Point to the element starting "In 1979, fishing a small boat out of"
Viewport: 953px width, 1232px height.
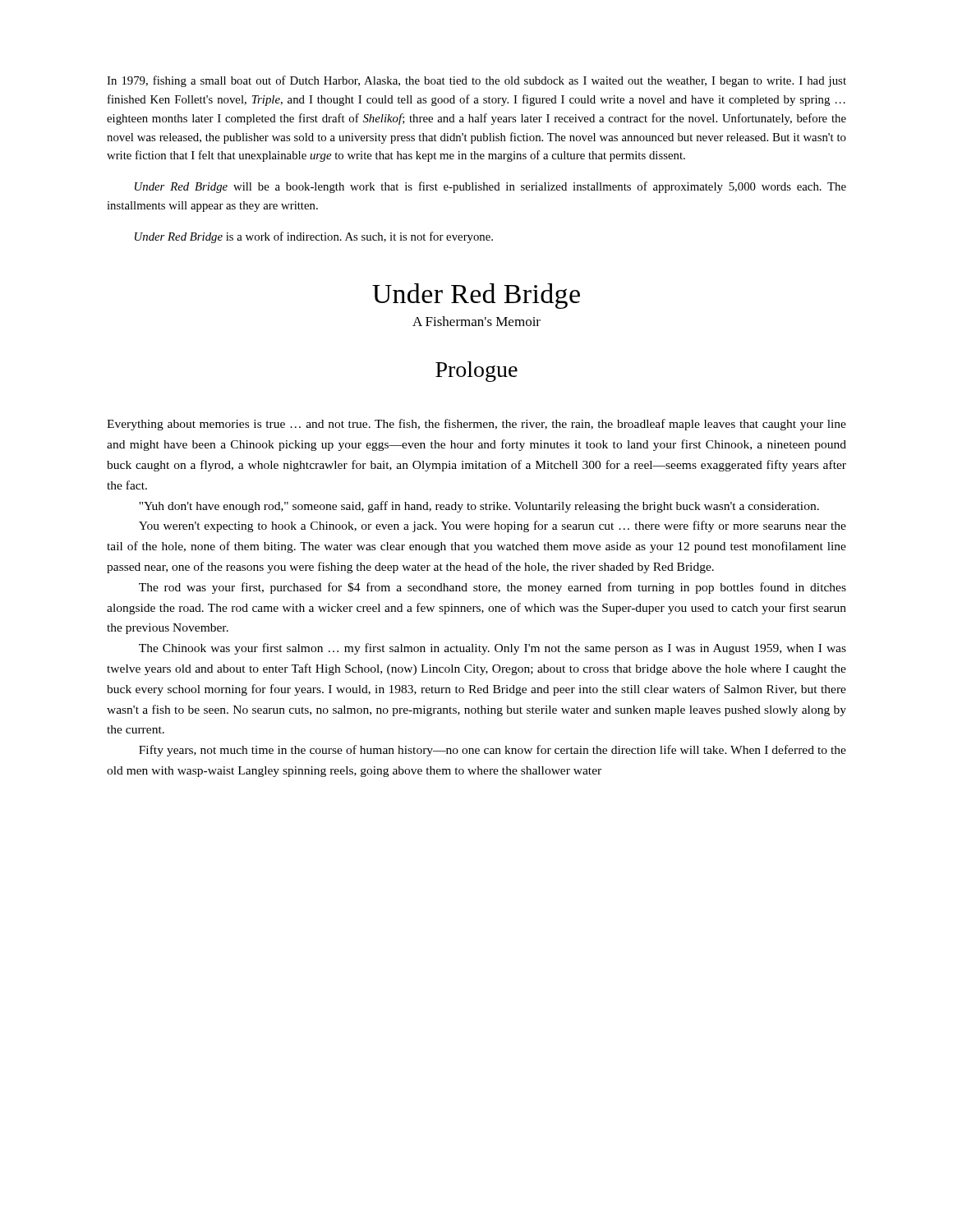click(476, 159)
